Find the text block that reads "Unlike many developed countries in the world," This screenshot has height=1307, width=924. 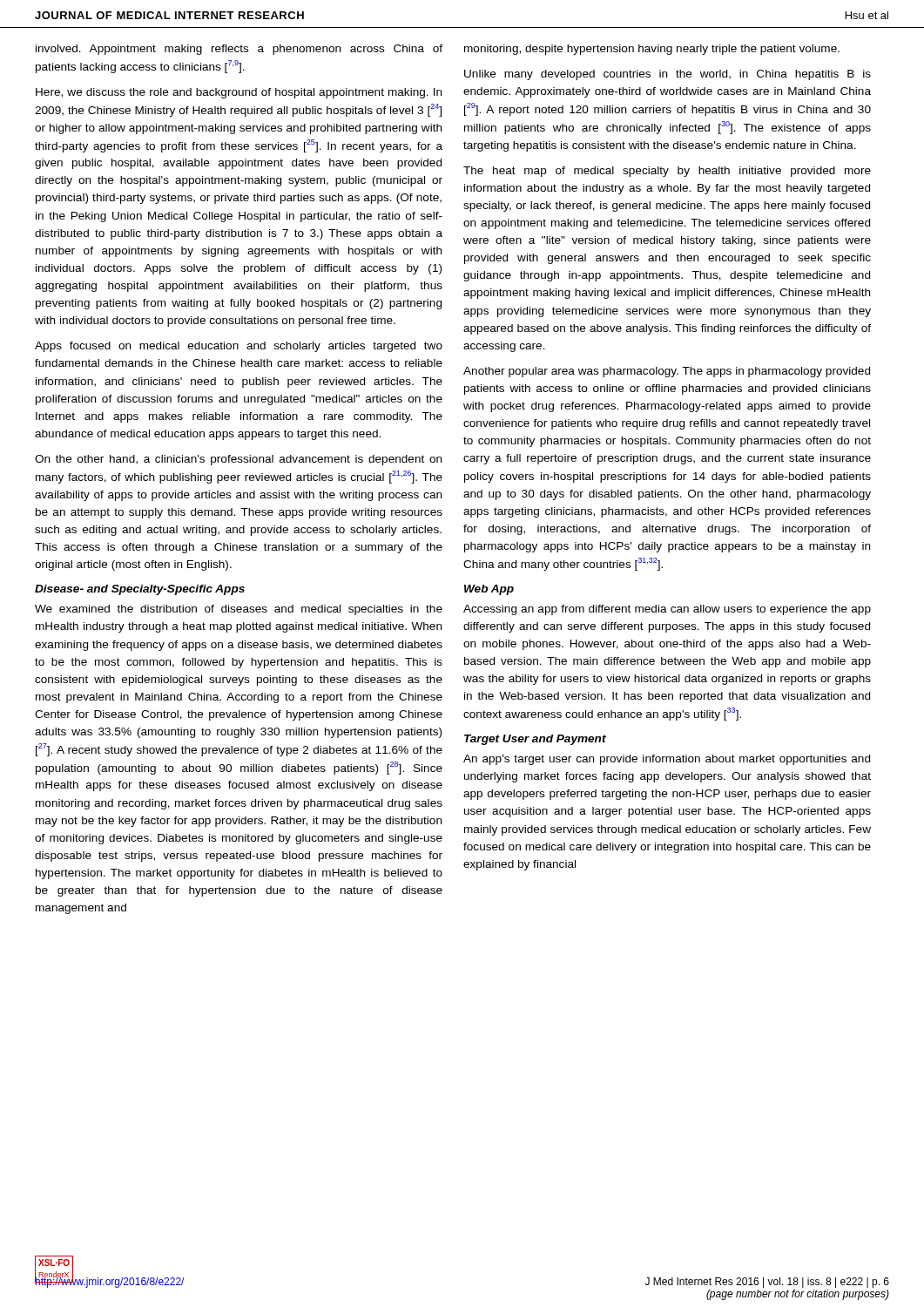coord(667,110)
